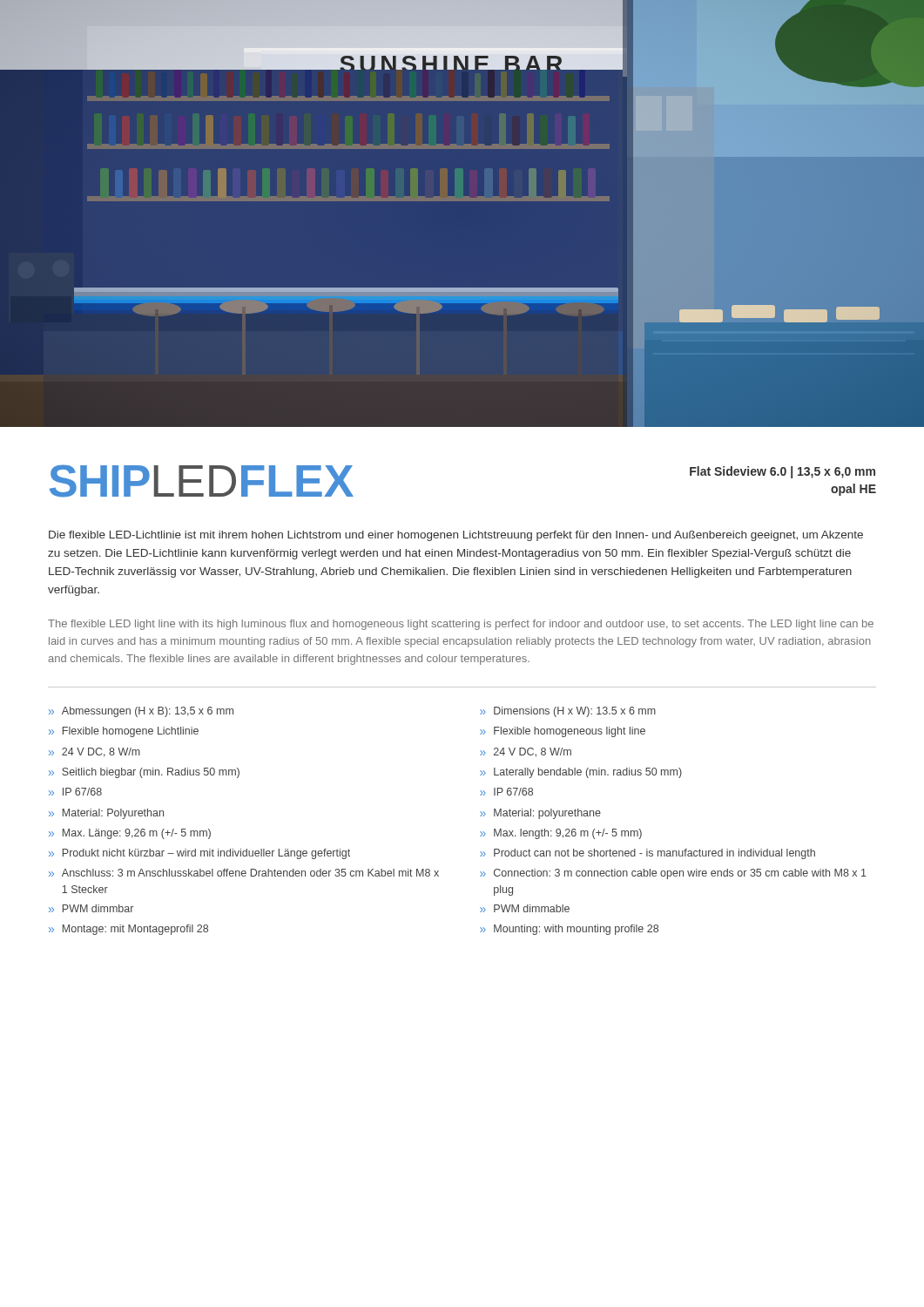The width and height of the screenshot is (924, 1307).
Task: Select the passage starting "» Produkt nicht kürzbar – wird mit"
Action: tap(246, 854)
